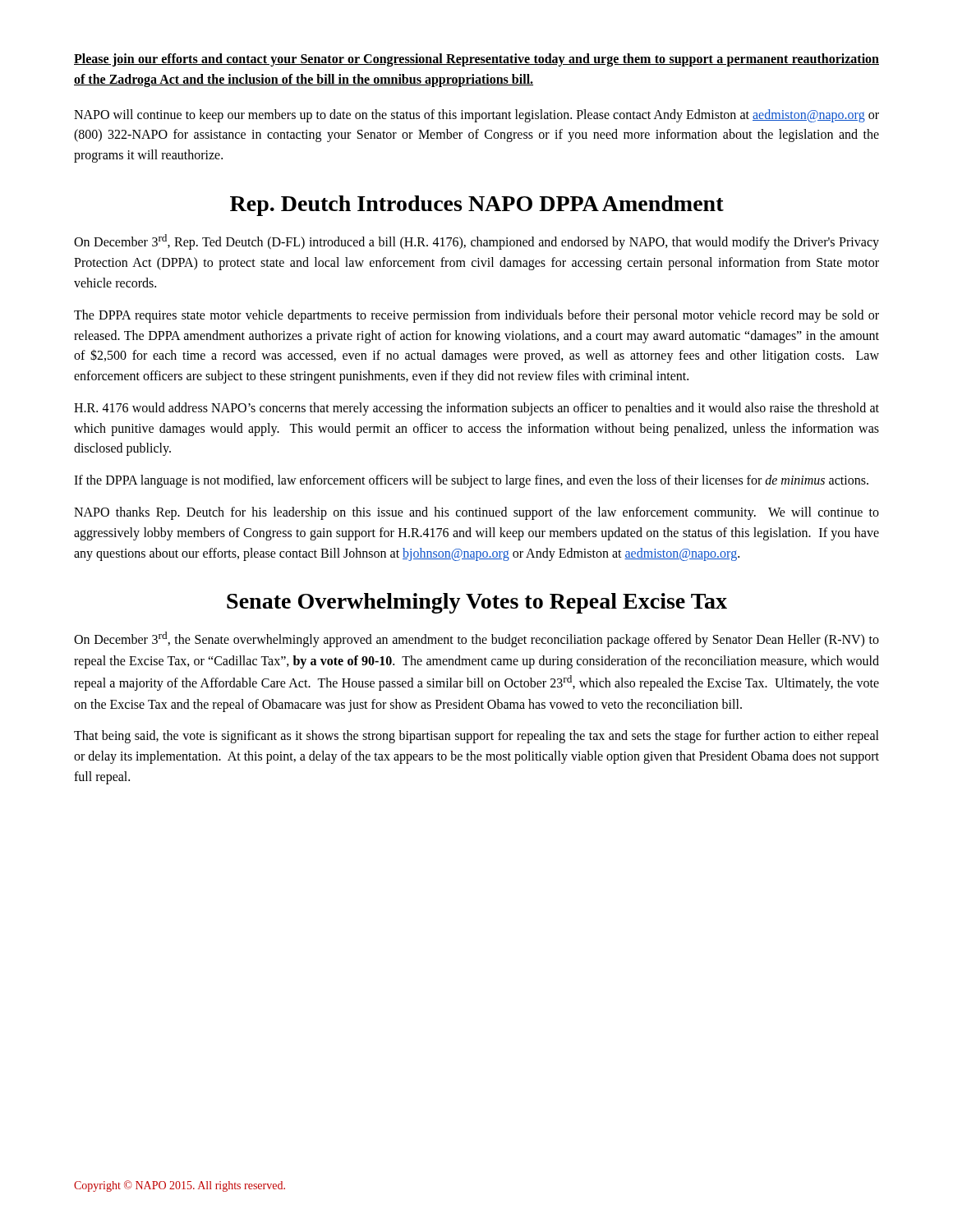The image size is (953, 1232).
Task: Point to the region starting "On December 3rd, the Senate overwhelmingly"
Action: pyautogui.click(x=476, y=671)
